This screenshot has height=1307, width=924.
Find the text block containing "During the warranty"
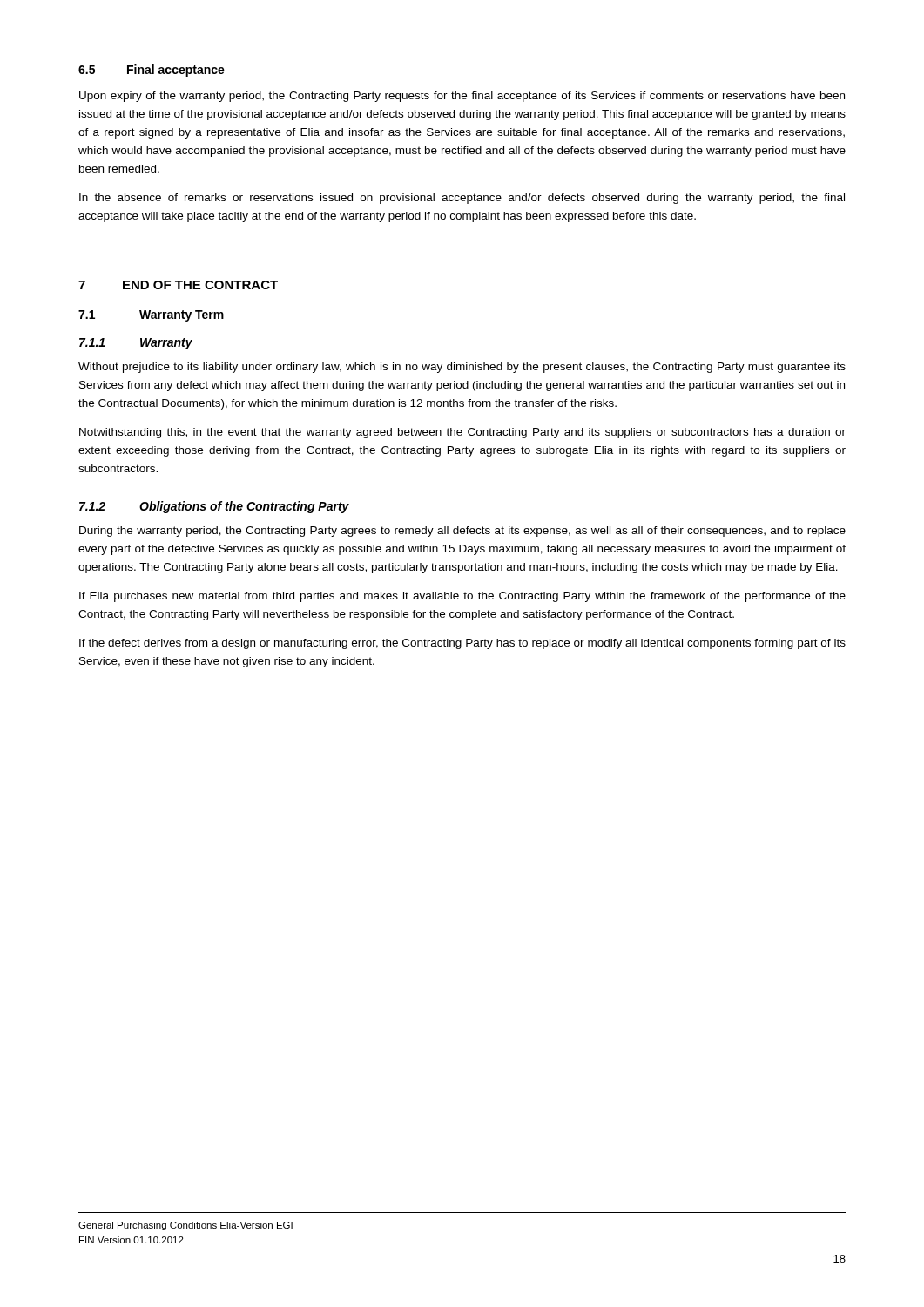(462, 548)
